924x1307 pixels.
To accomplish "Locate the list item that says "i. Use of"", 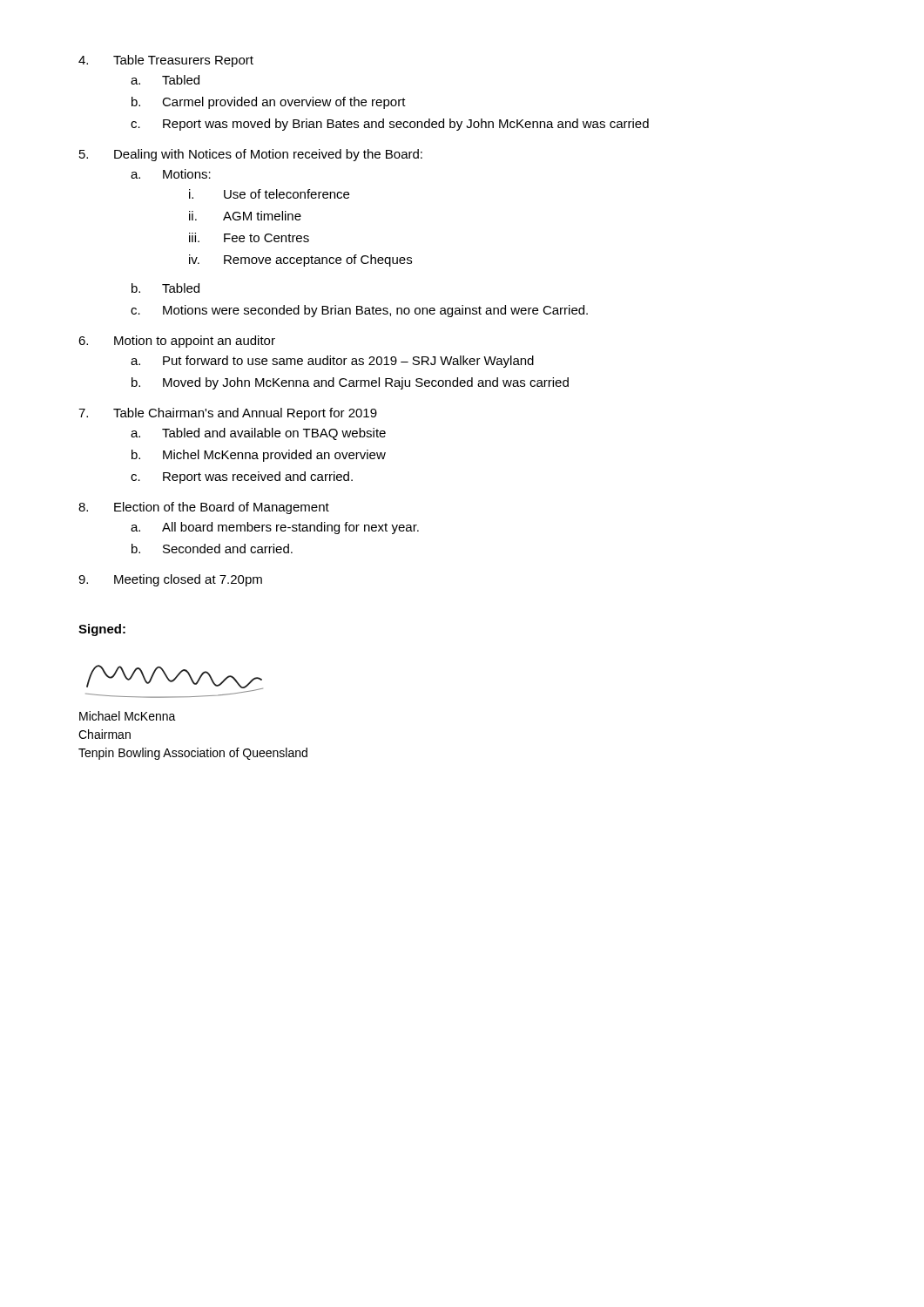I will coord(269,194).
